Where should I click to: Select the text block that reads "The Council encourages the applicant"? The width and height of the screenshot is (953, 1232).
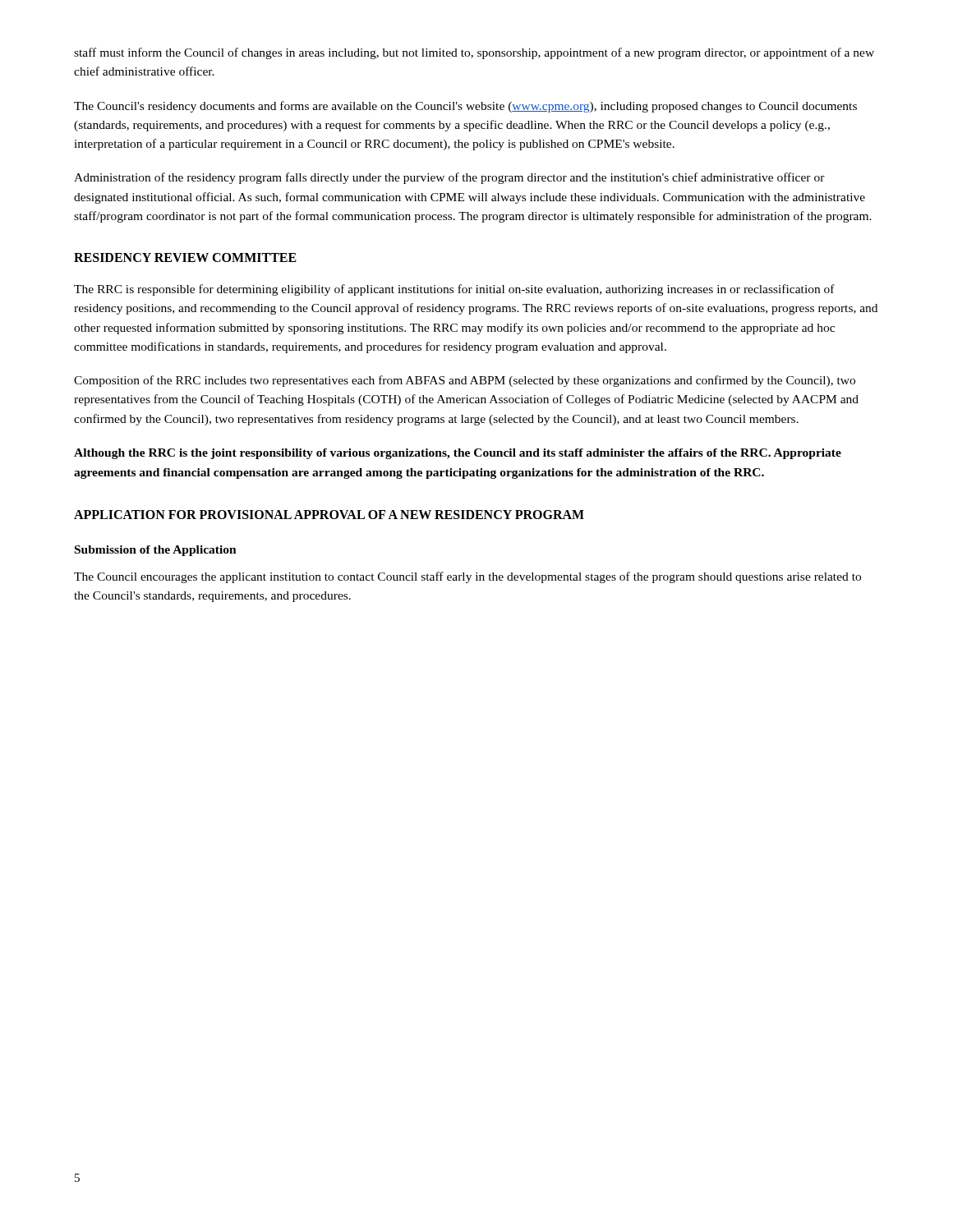468,586
